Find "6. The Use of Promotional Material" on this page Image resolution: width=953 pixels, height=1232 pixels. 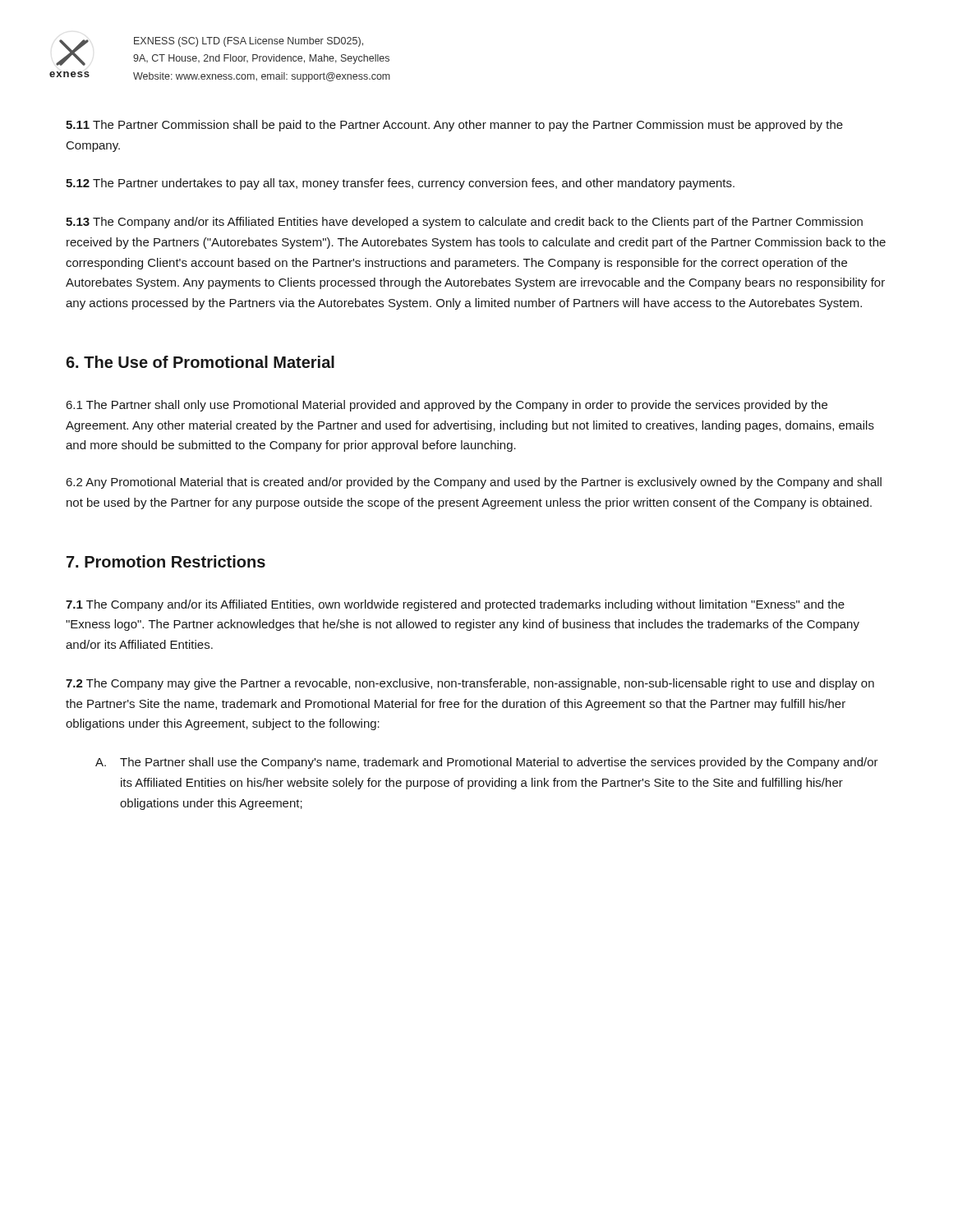click(200, 362)
